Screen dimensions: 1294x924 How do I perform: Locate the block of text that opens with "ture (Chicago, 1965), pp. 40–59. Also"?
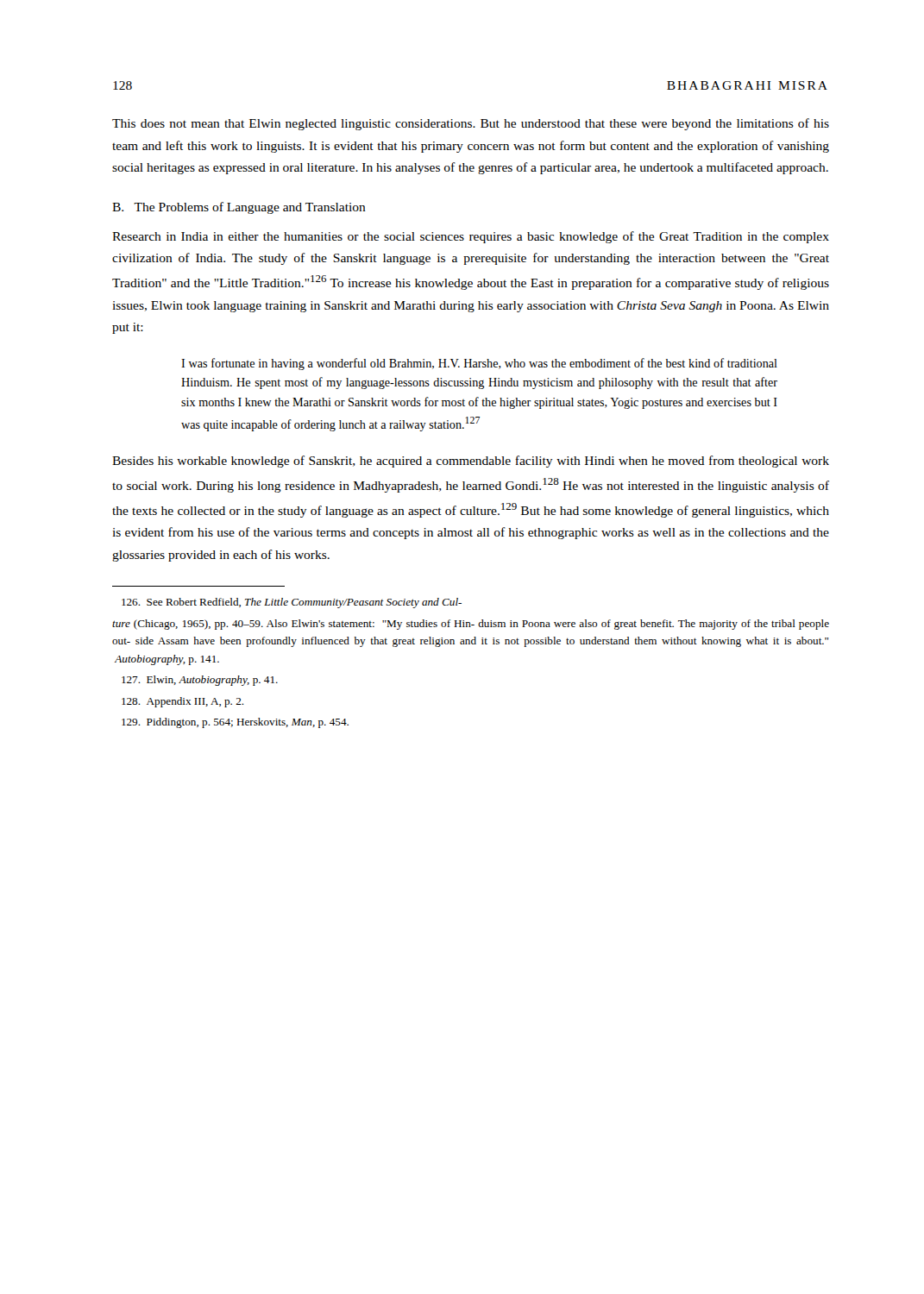click(x=471, y=641)
